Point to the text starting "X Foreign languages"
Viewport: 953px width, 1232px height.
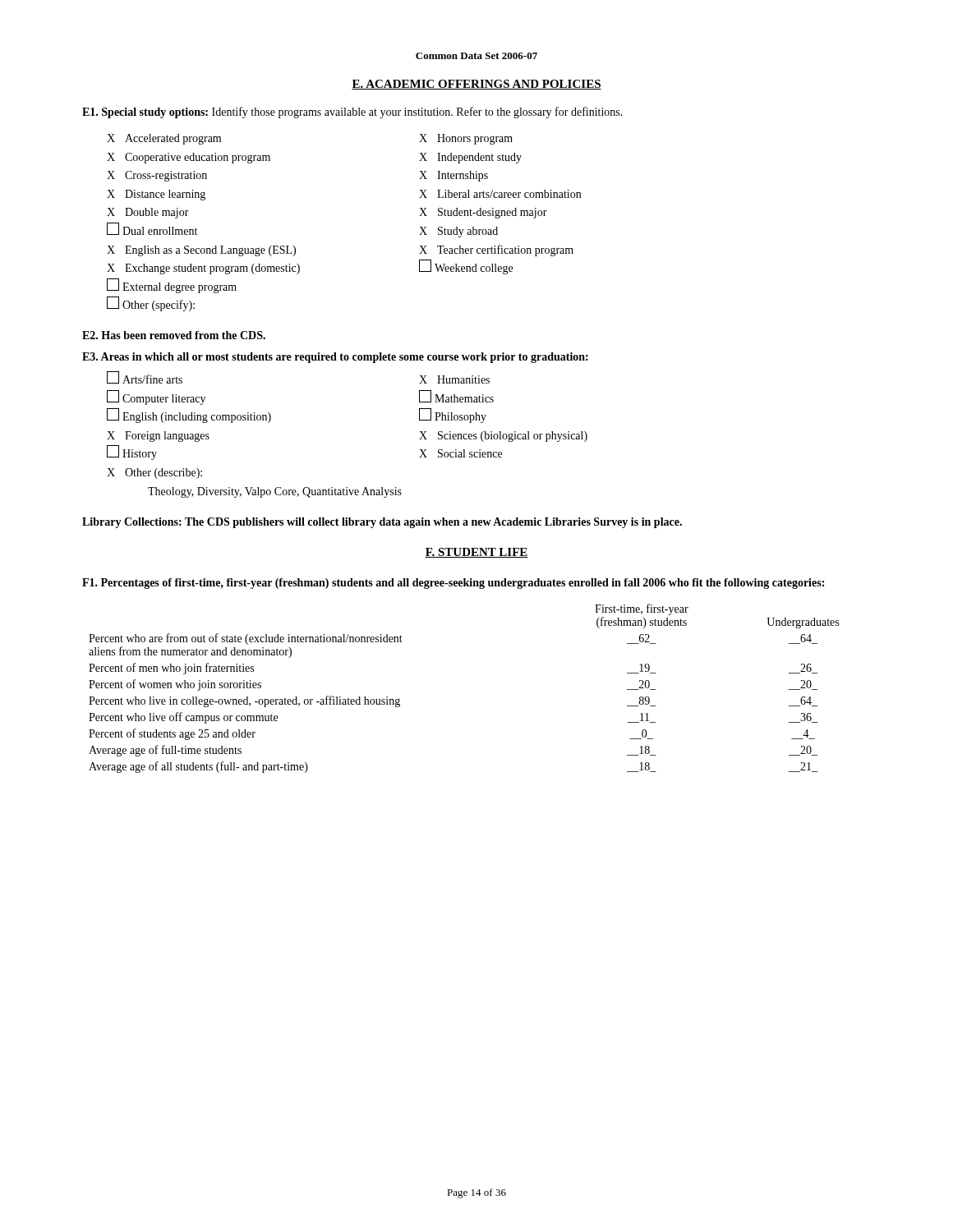point(158,436)
